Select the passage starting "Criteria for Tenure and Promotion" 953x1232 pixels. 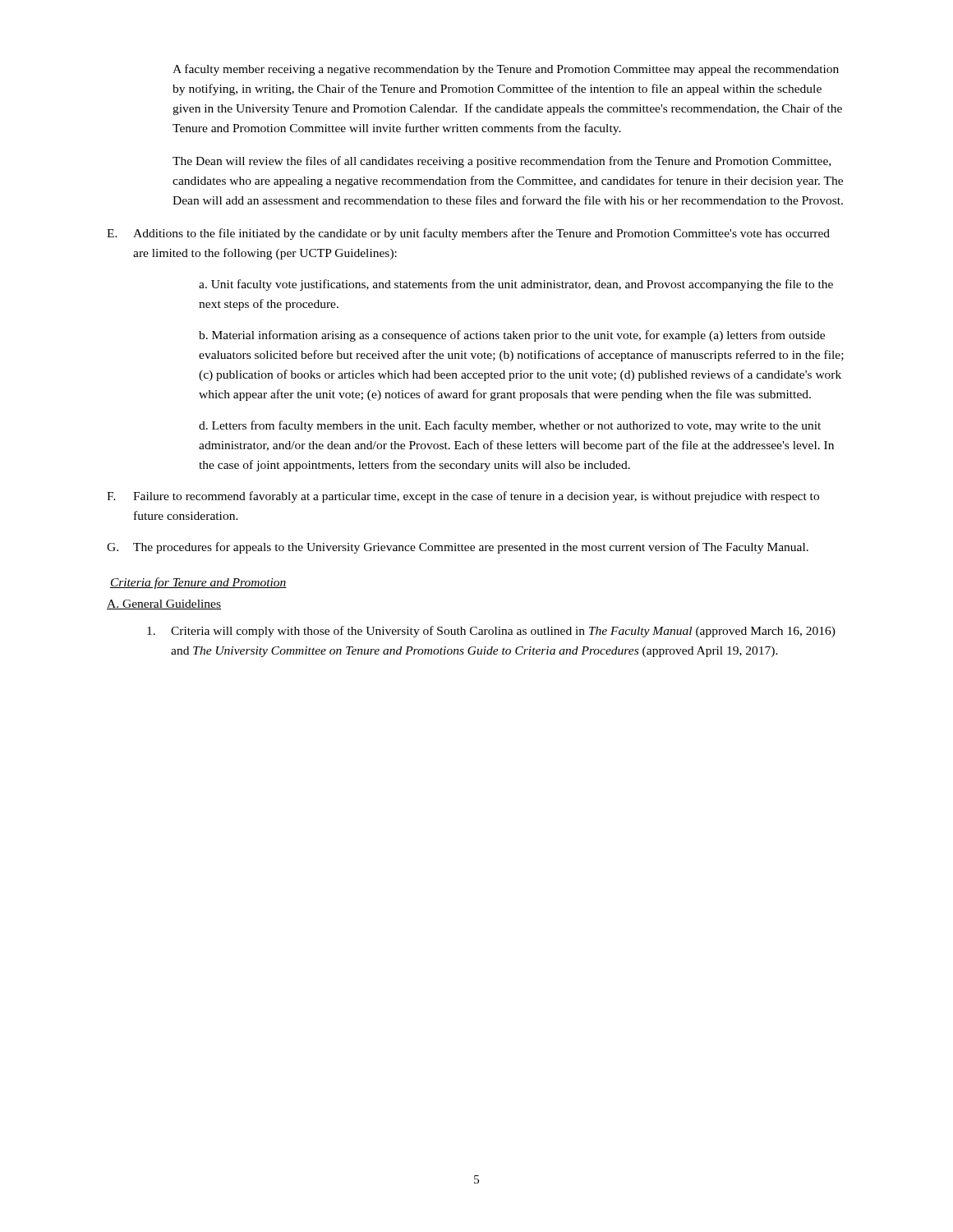click(x=197, y=582)
